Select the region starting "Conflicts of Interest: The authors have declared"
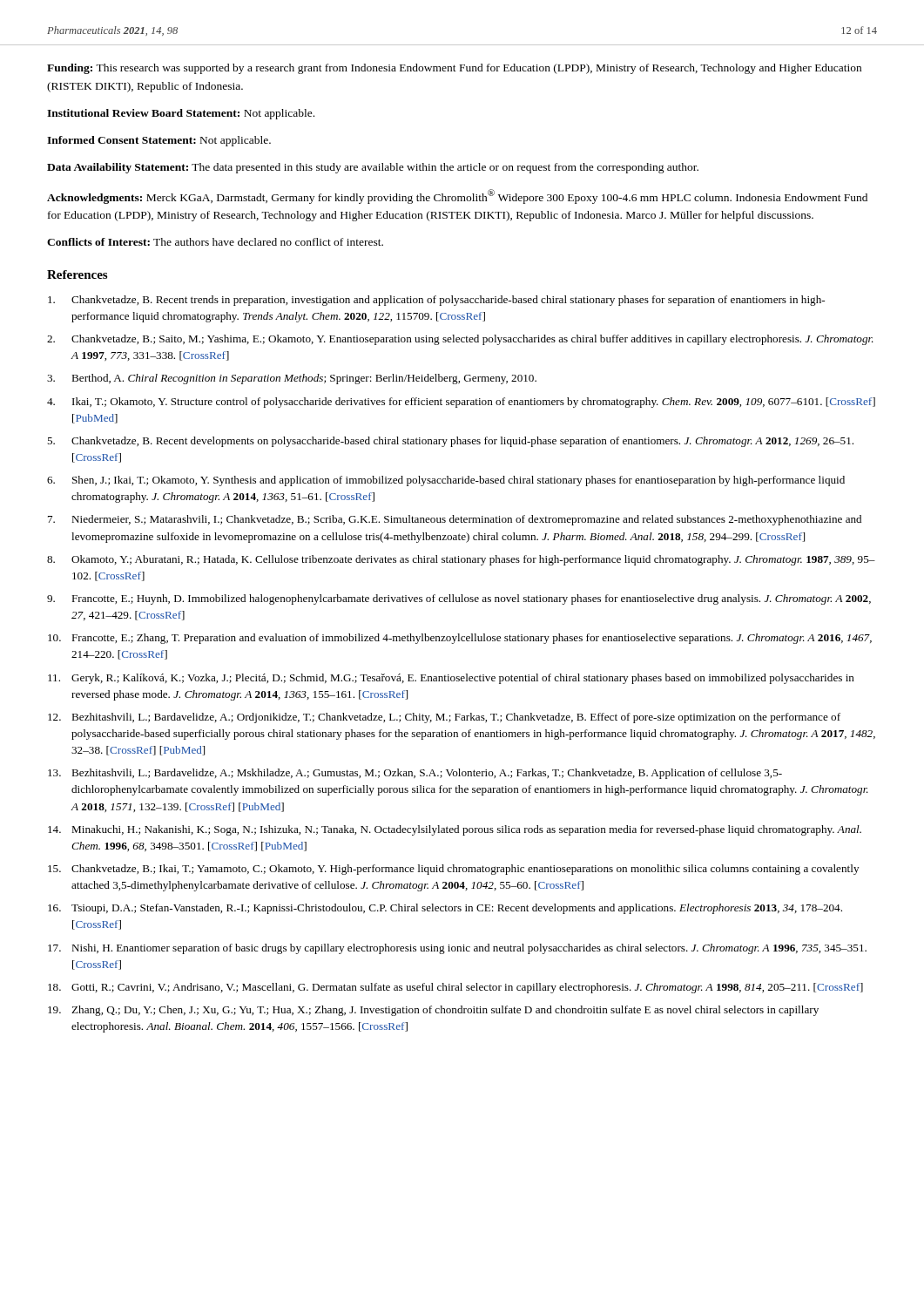Image resolution: width=924 pixels, height=1307 pixels. (215, 242)
